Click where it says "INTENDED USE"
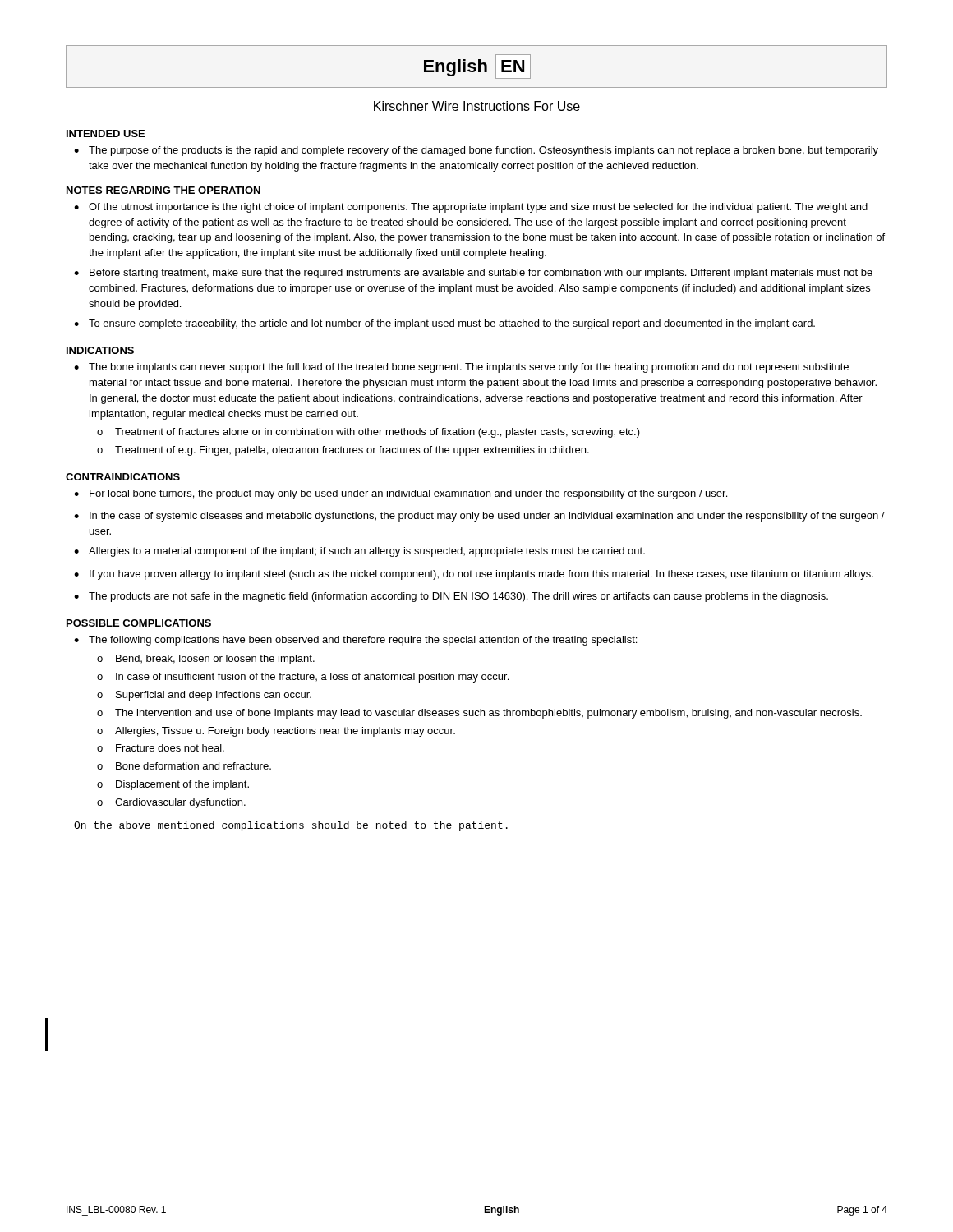 (105, 133)
